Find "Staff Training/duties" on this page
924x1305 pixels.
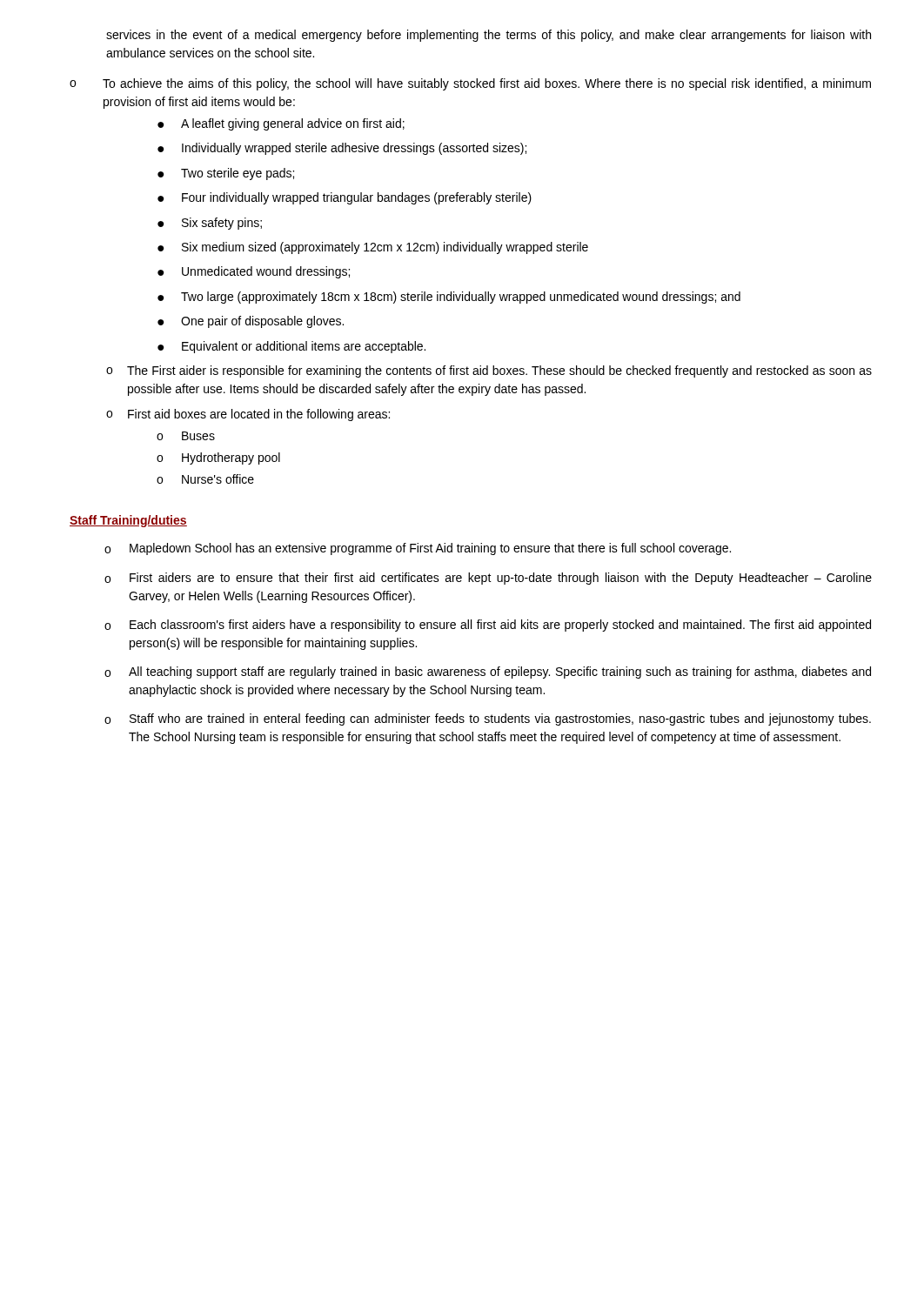pos(128,520)
